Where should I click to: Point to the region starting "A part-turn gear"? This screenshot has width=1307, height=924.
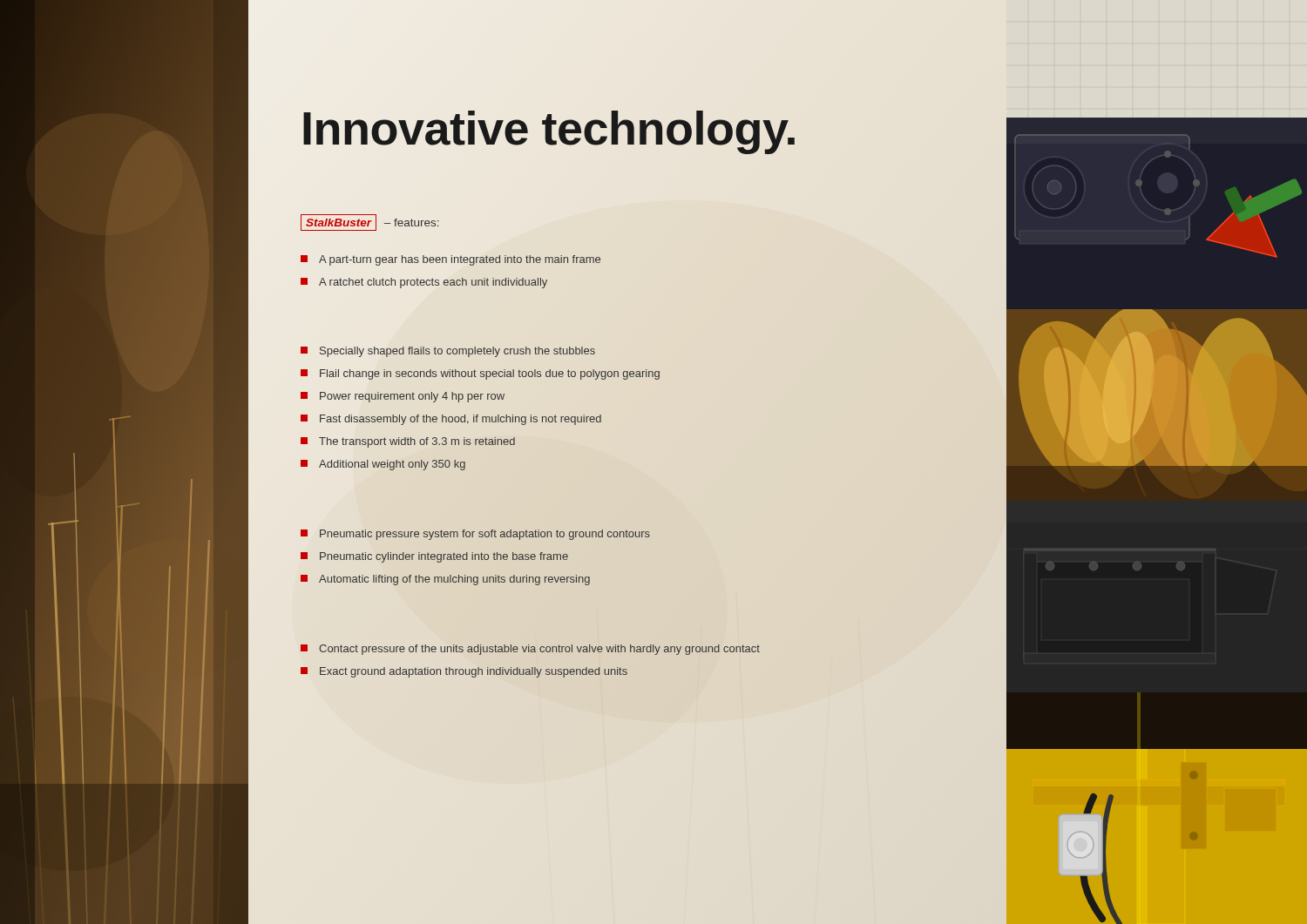pyautogui.click(x=451, y=259)
